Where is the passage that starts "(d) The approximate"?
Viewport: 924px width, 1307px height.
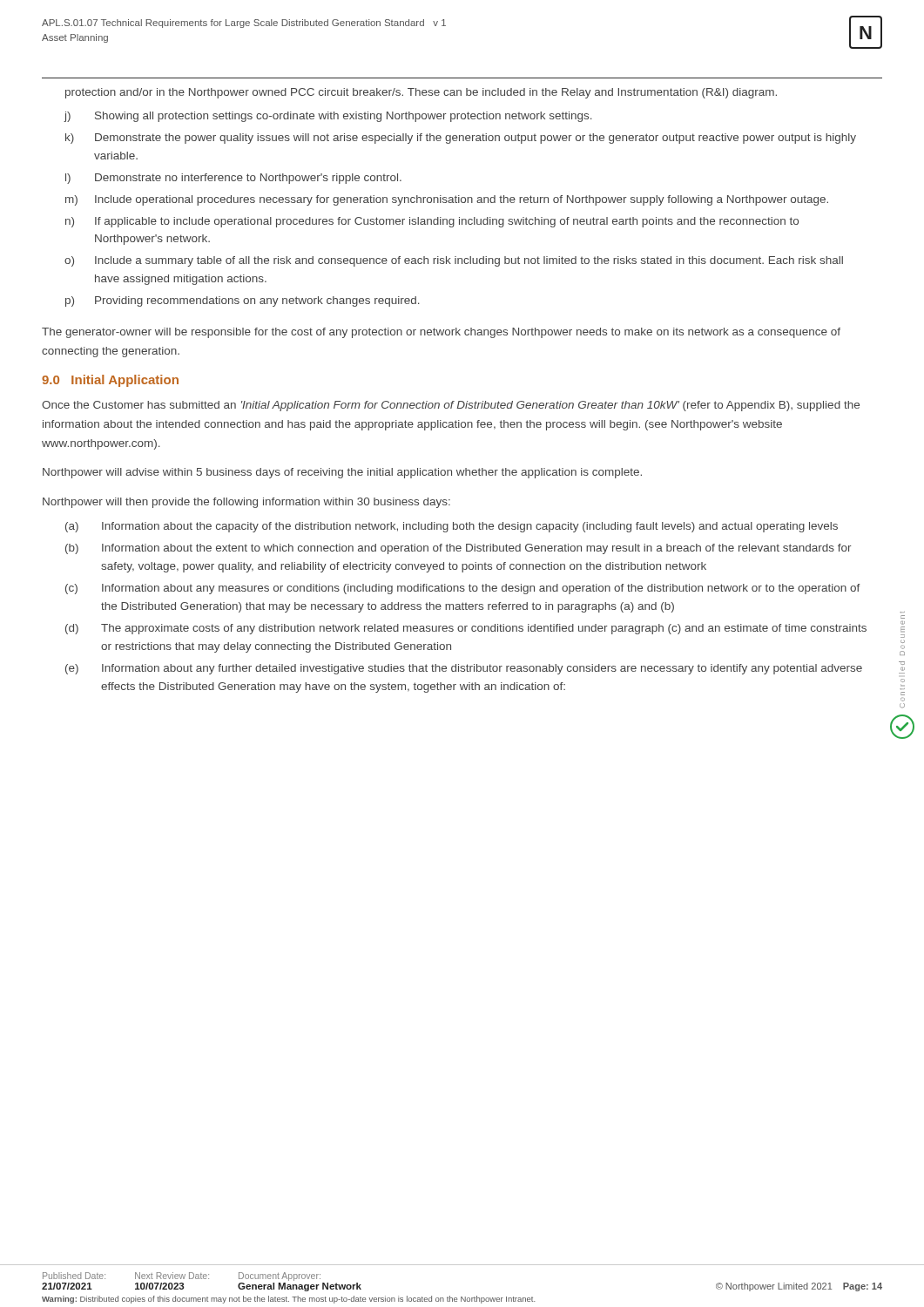(456, 638)
